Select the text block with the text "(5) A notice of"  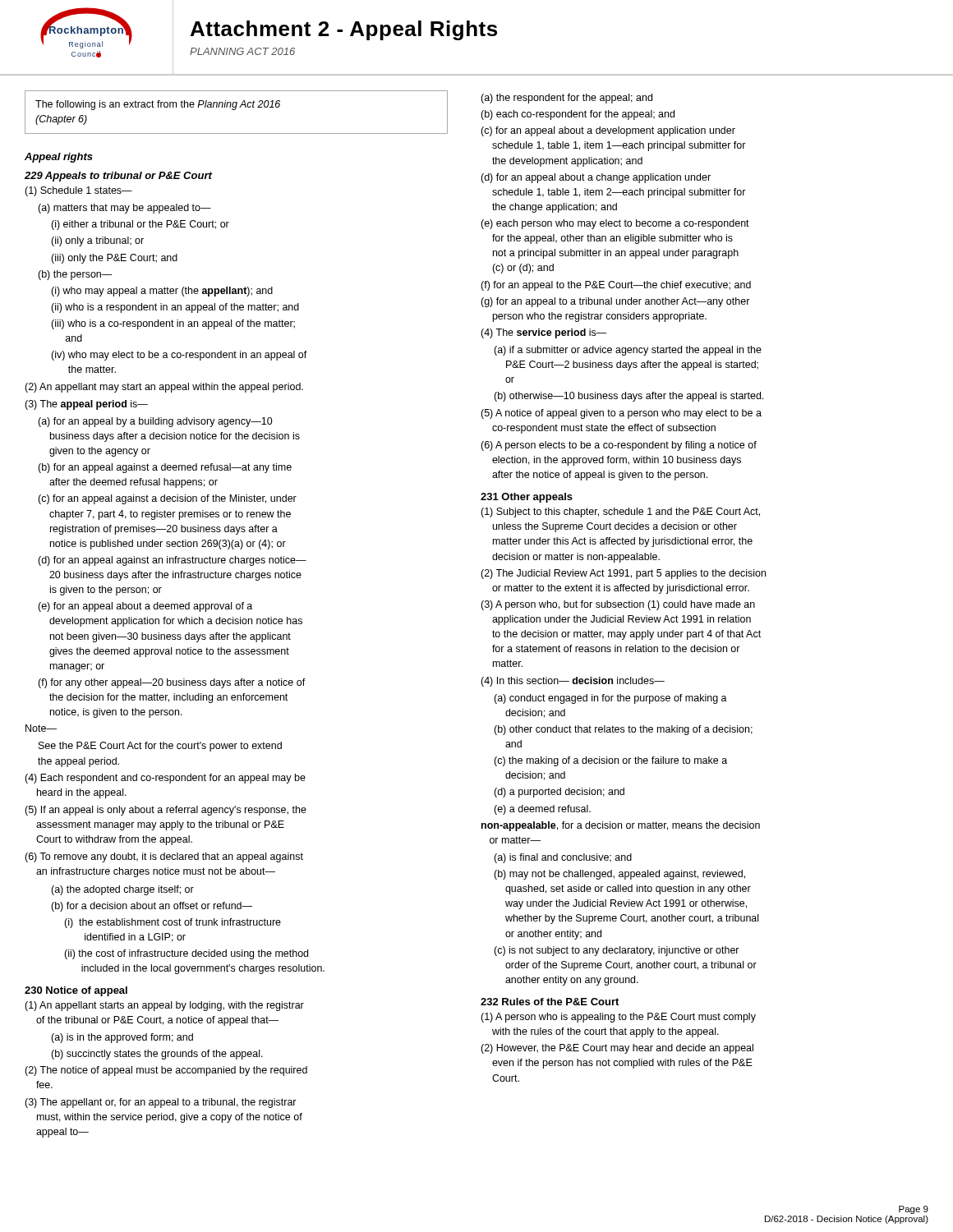[621, 420]
